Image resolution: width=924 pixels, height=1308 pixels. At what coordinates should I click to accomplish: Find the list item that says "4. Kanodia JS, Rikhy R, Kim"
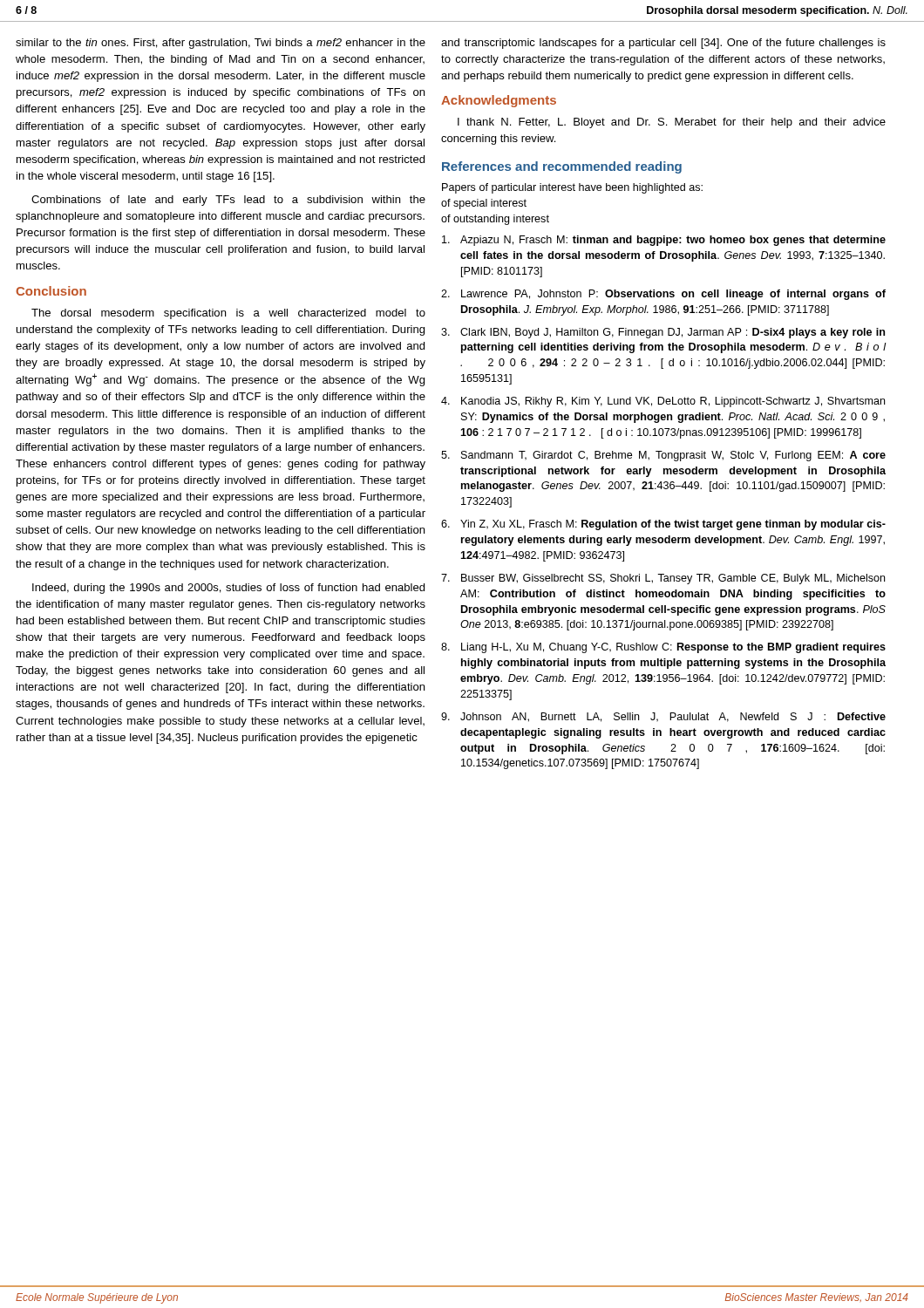663,418
